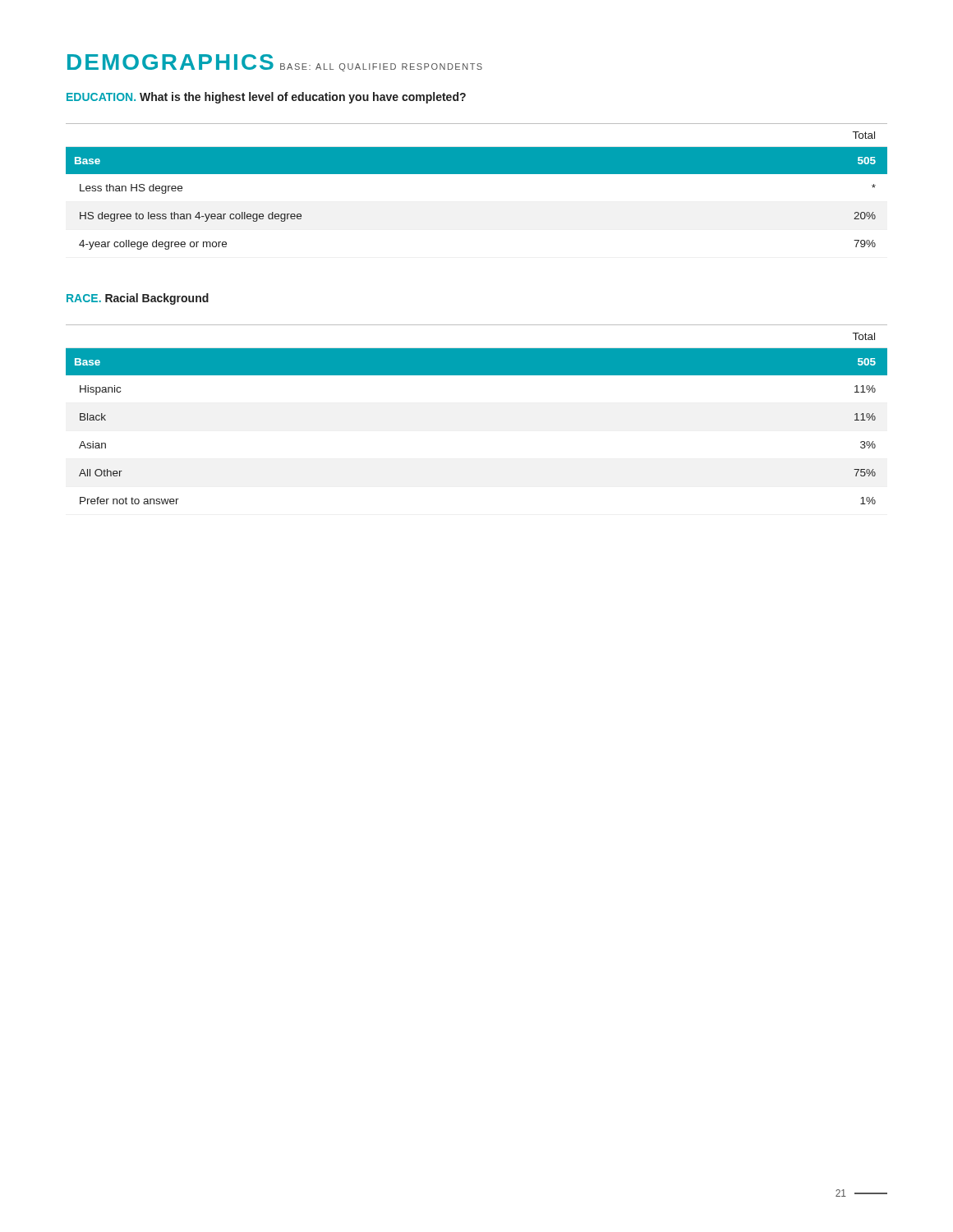Navigate to the passage starting "BASE: ALL QUALIFIED"
The height and width of the screenshot is (1232, 953).
tap(382, 67)
